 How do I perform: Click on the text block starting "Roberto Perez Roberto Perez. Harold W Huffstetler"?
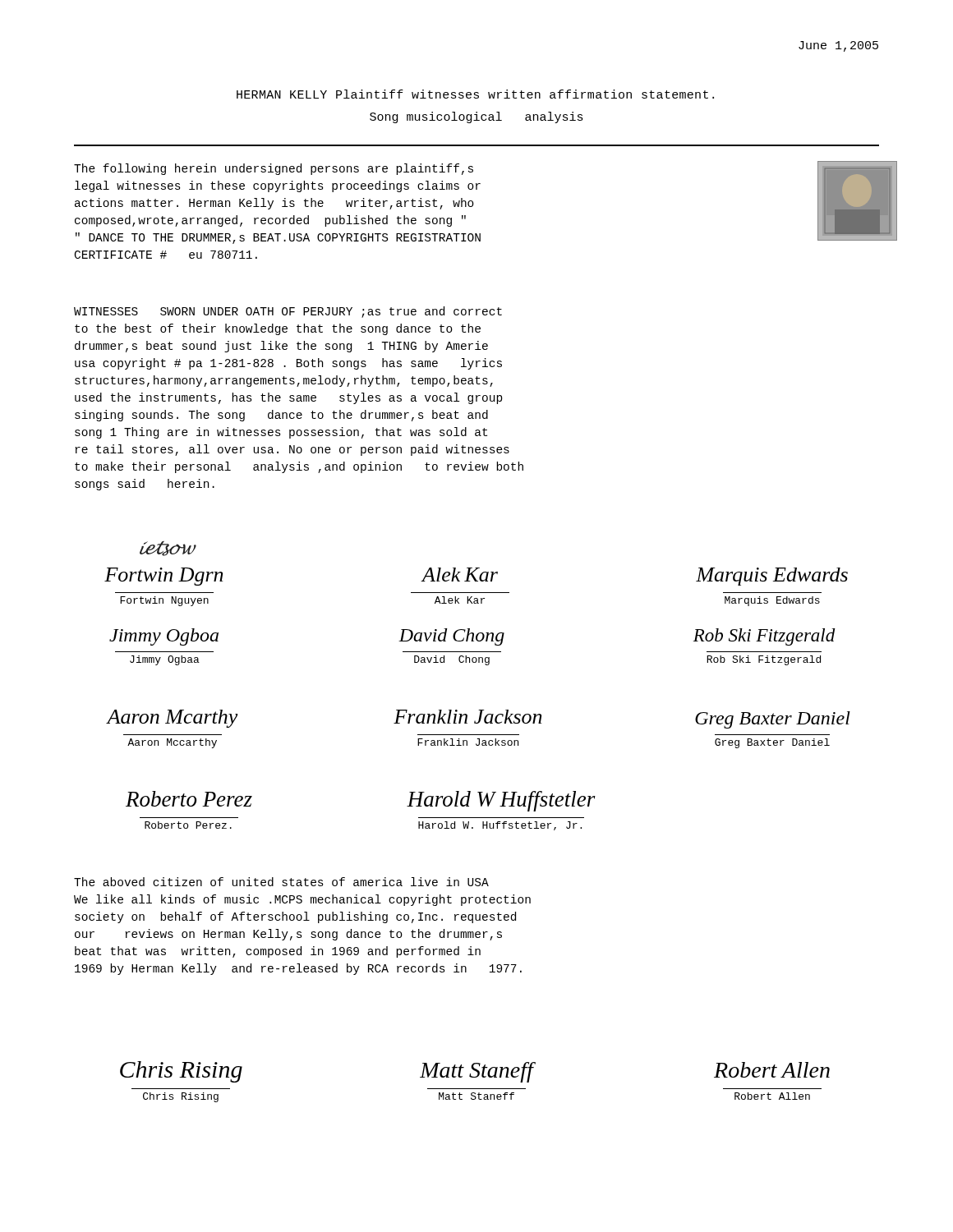[476, 809]
